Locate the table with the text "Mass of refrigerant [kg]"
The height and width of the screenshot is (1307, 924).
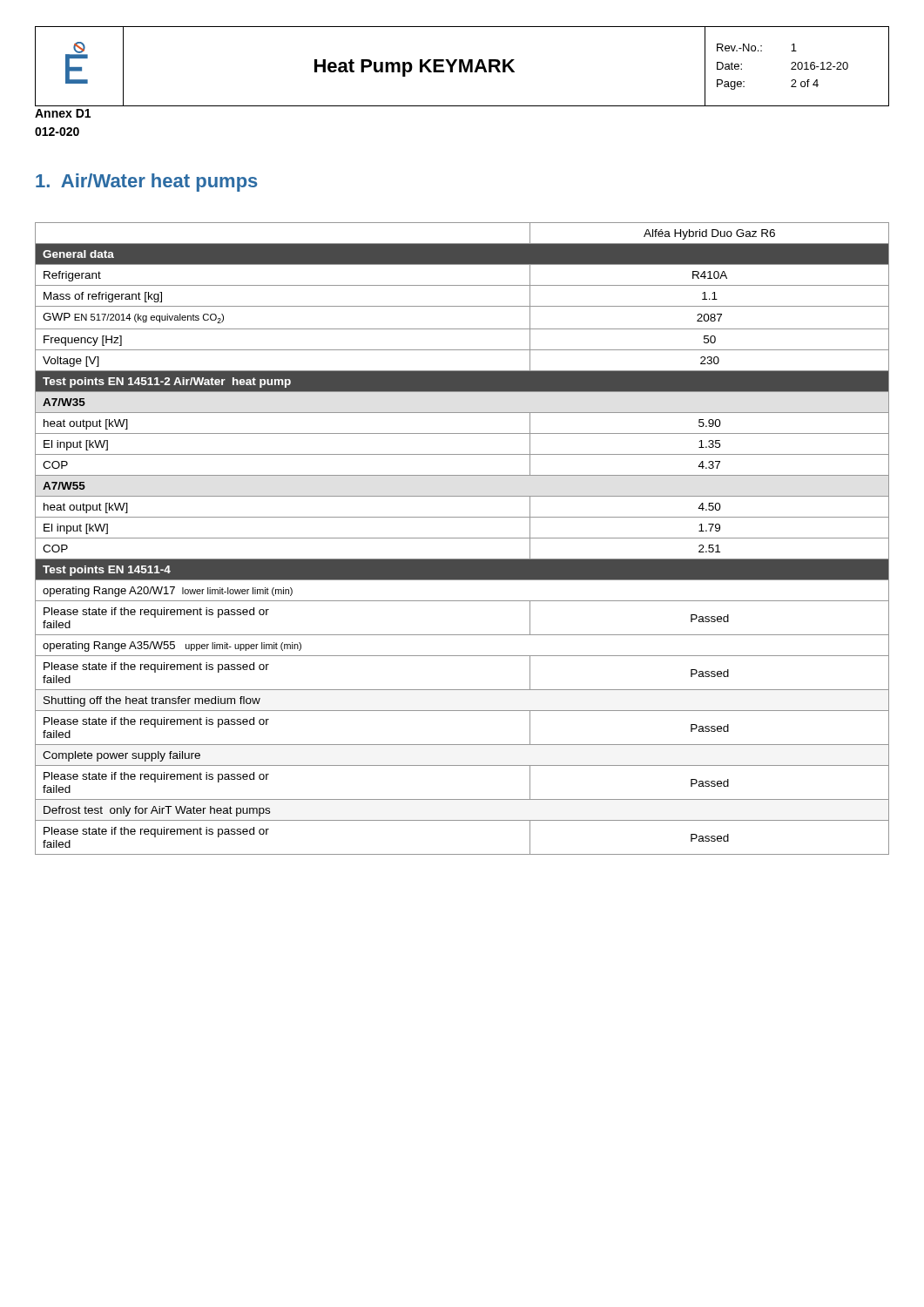click(462, 539)
